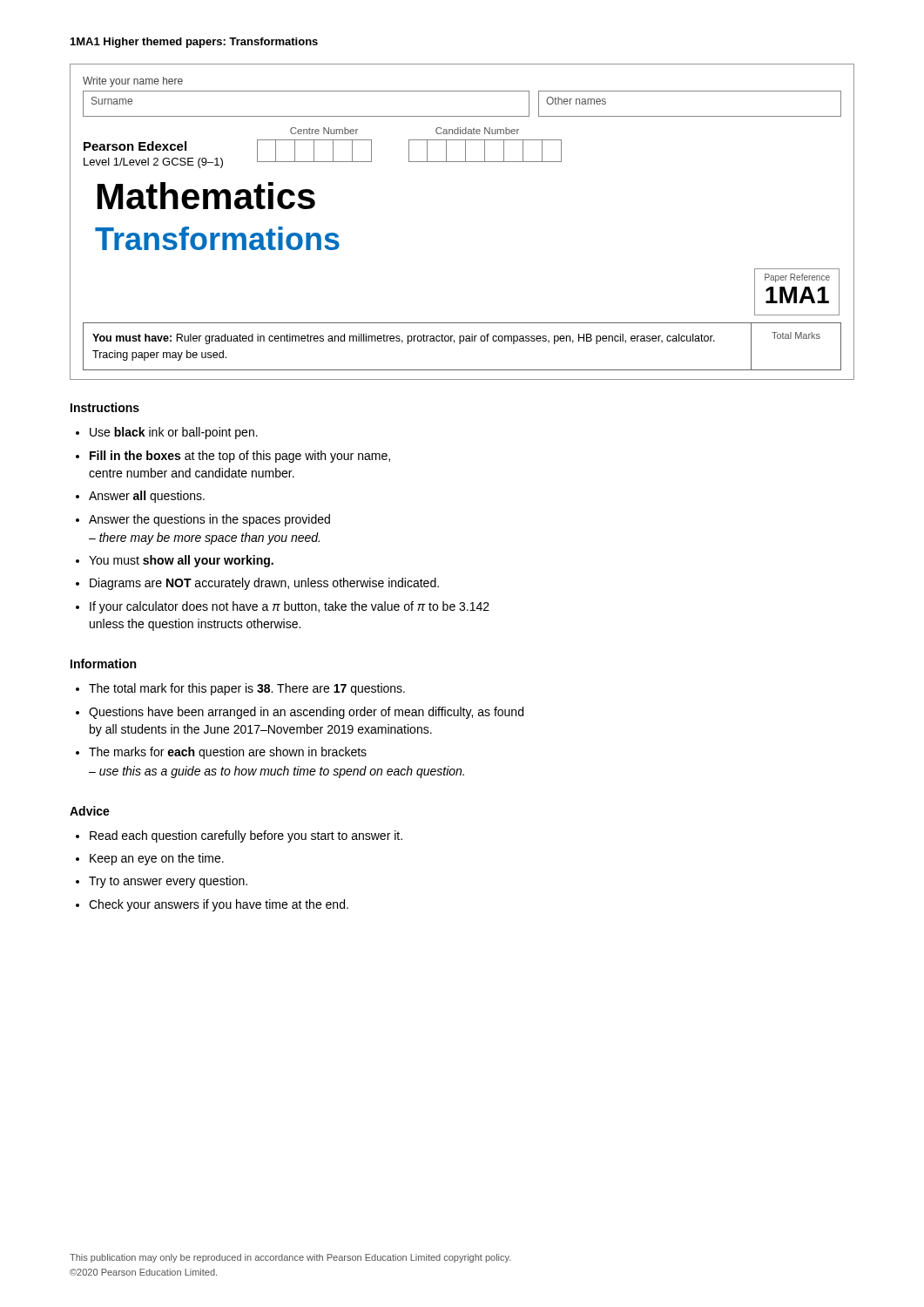The height and width of the screenshot is (1307, 924).
Task: Locate the block of text that opens with "Answer the questions in the spaces provided–"
Action: tap(209, 520)
